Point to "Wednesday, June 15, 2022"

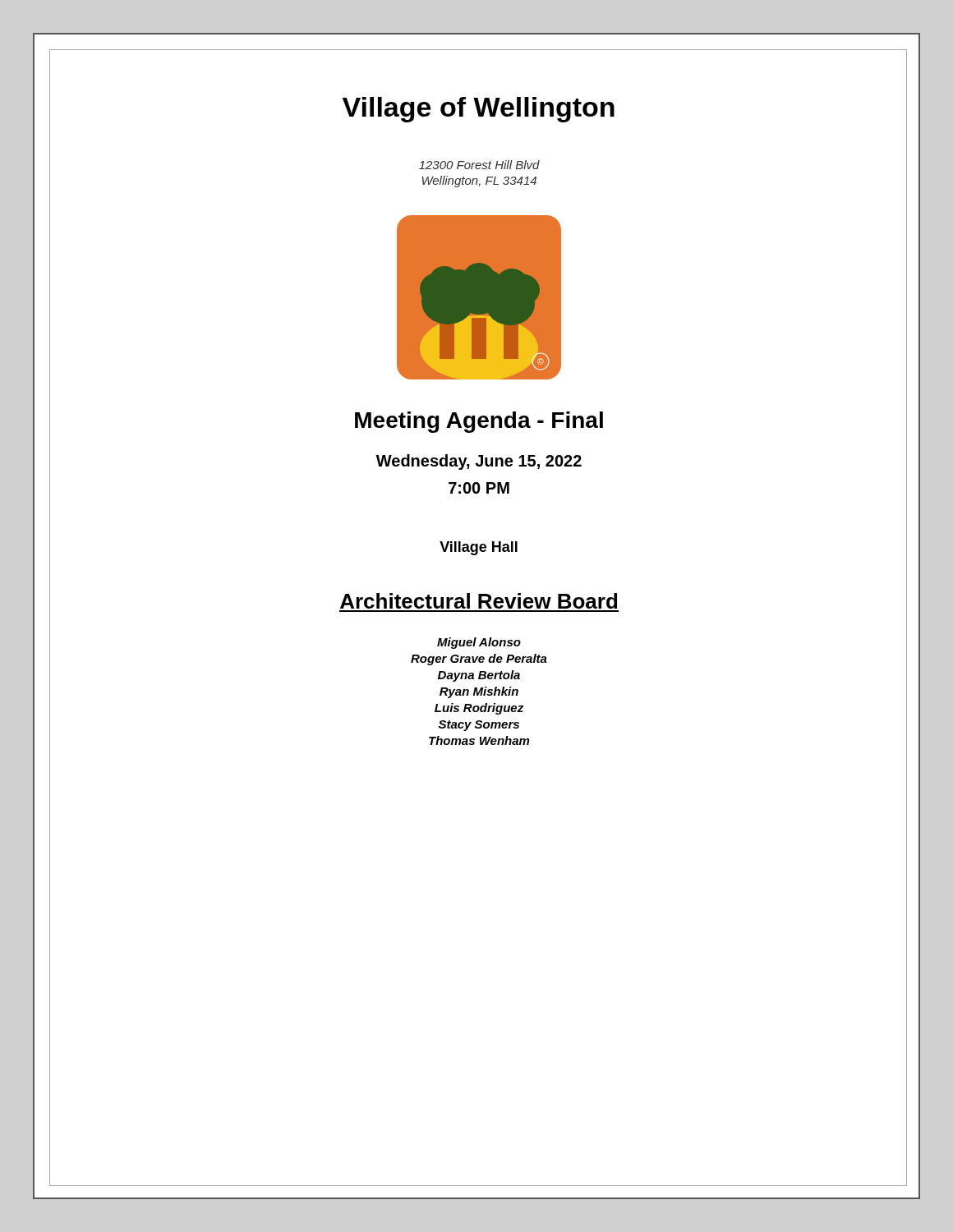coord(479,461)
